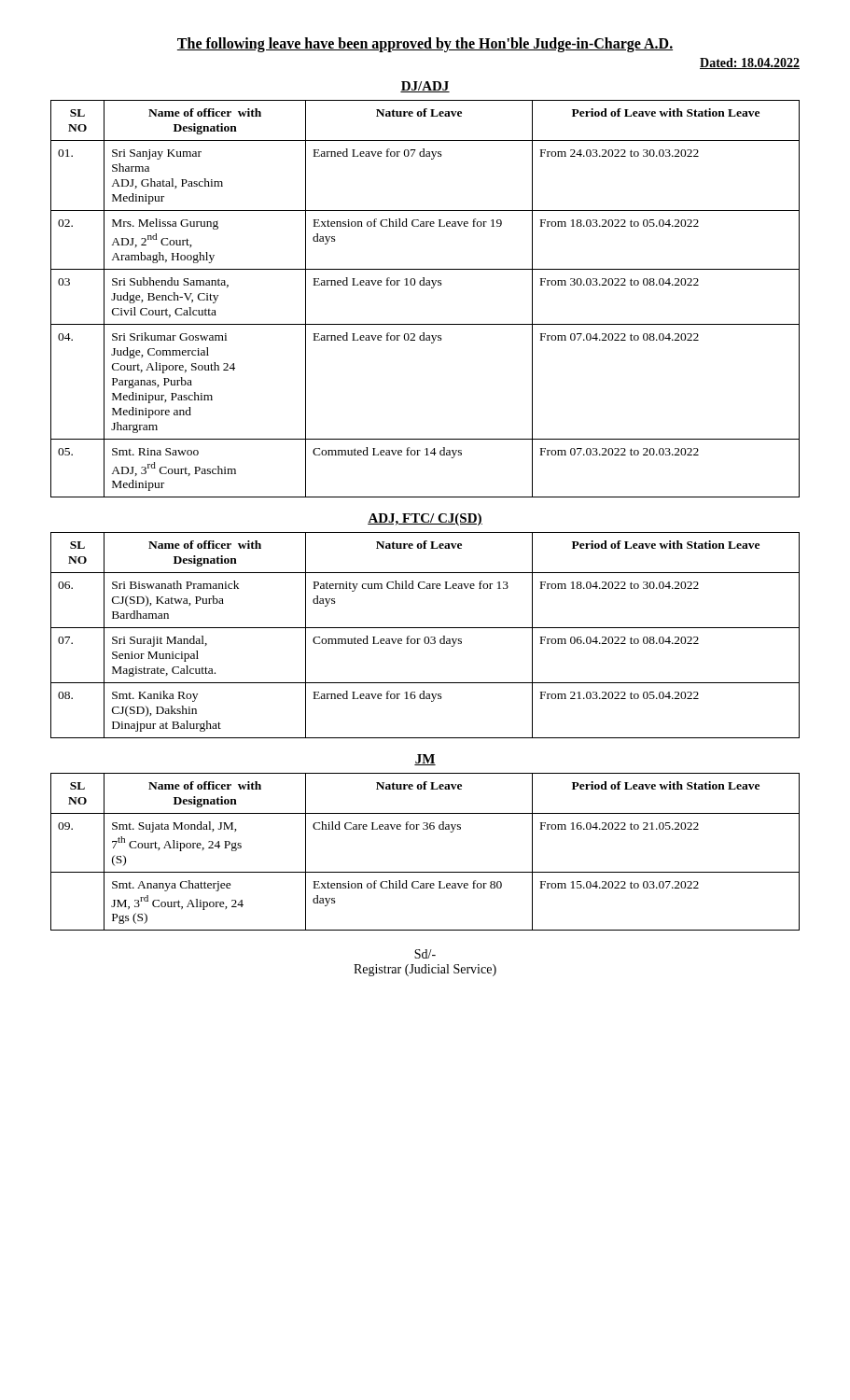Point to "ADJ, FTC/ CJ(SD)"

[425, 518]
